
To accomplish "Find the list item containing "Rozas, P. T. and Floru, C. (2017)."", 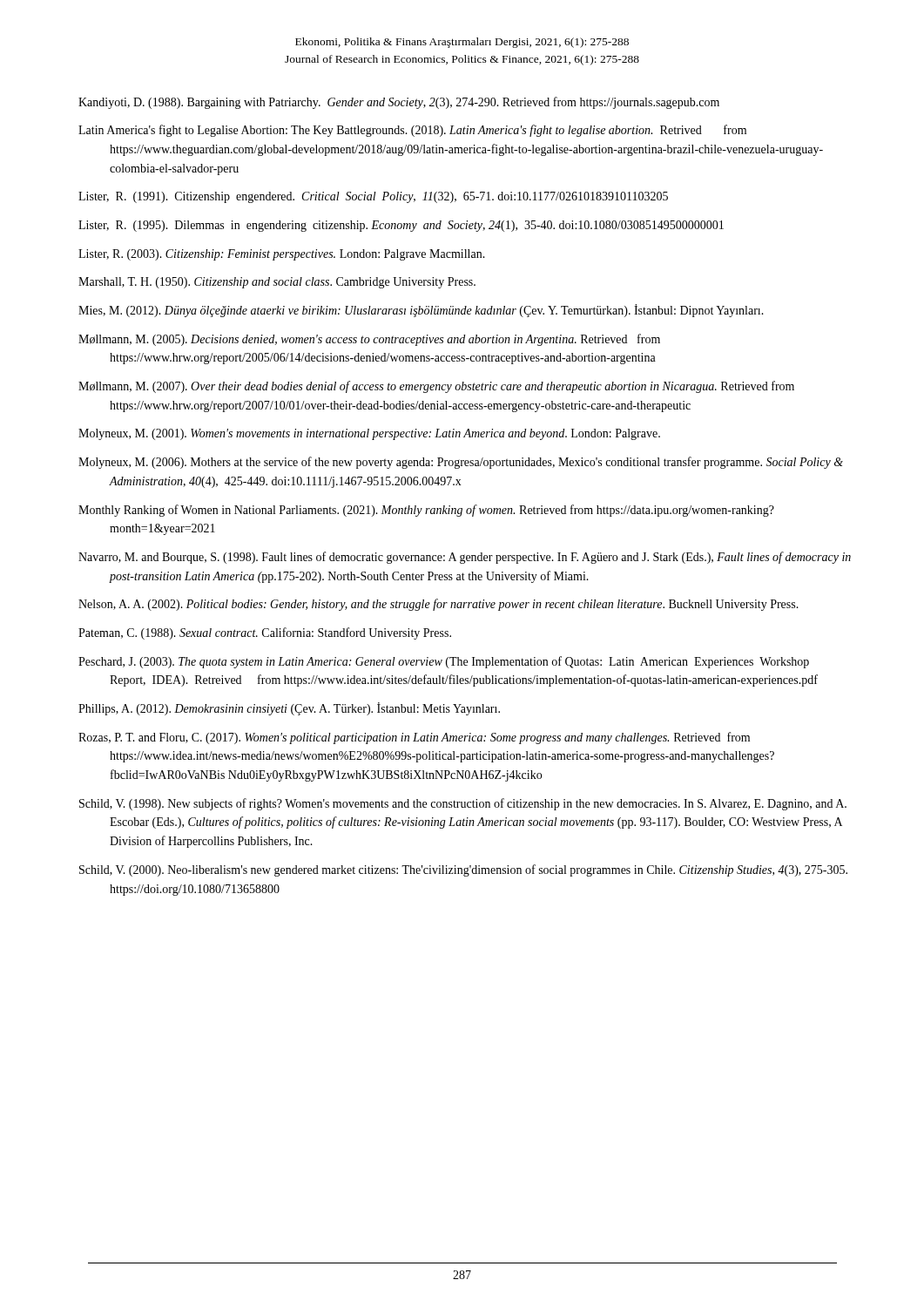I will pos(426,756).
